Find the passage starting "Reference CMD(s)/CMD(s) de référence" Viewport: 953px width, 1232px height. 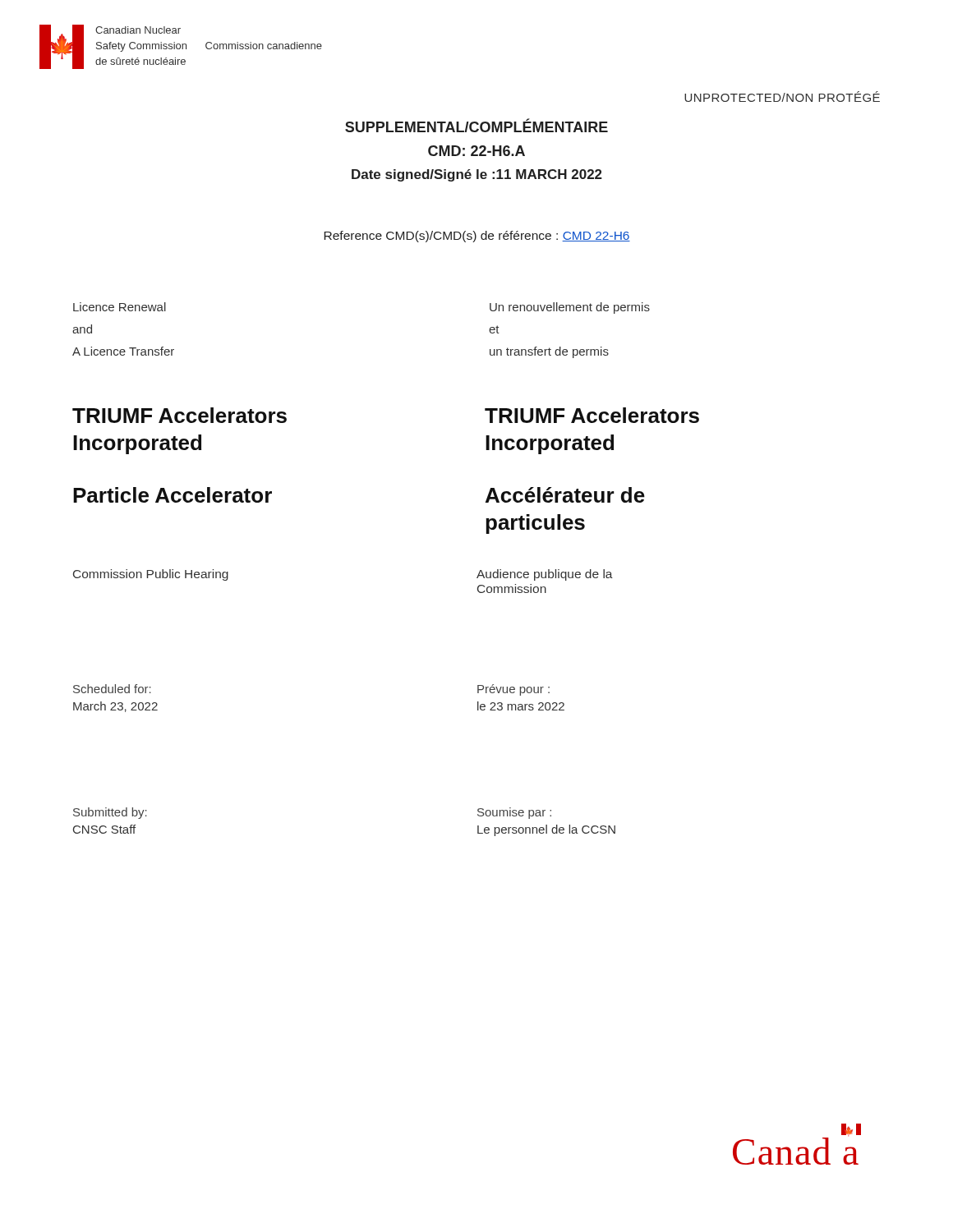[476, 235]
